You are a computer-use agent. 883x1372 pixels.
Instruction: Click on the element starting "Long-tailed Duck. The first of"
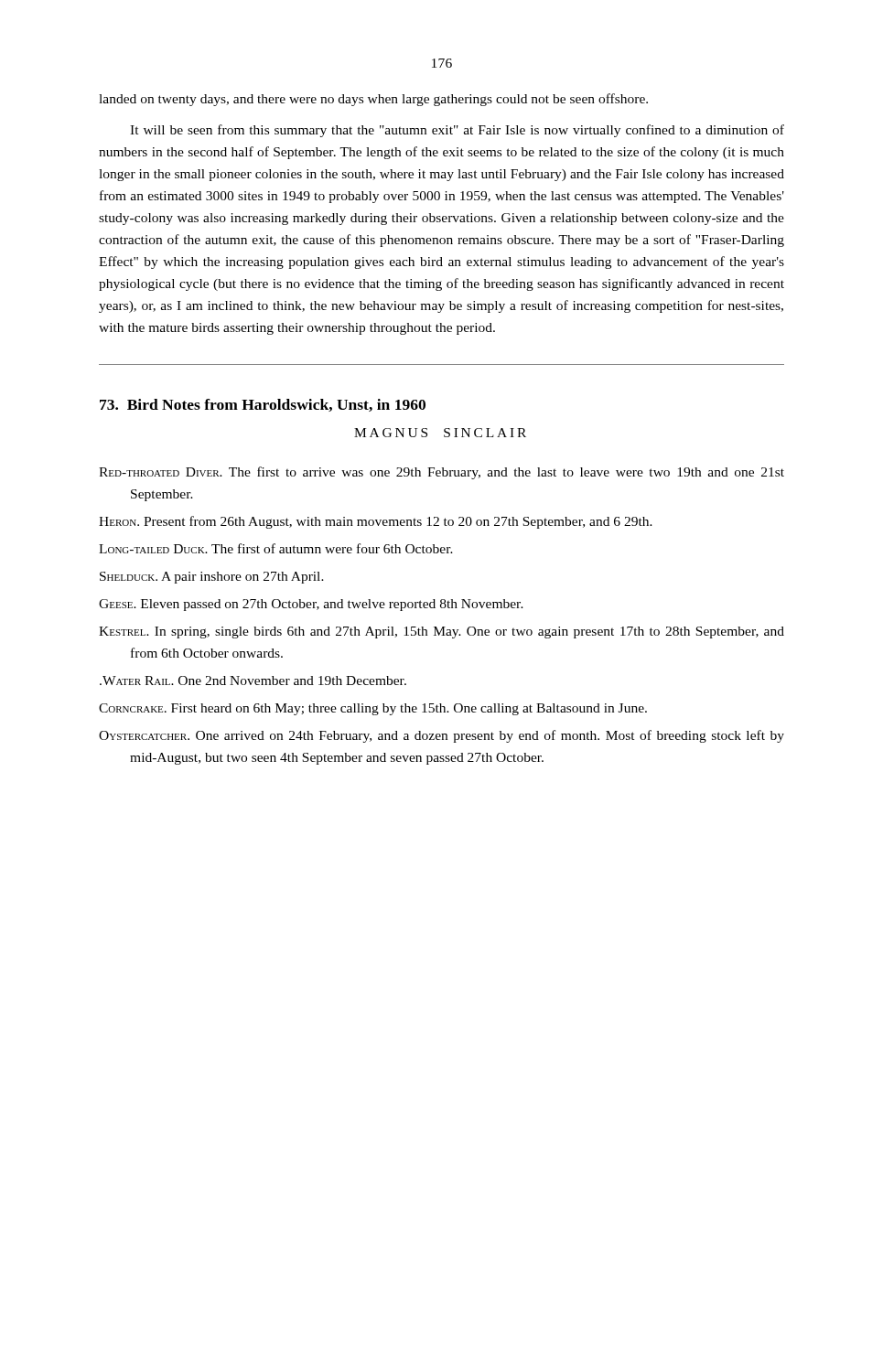coord(276,548)
